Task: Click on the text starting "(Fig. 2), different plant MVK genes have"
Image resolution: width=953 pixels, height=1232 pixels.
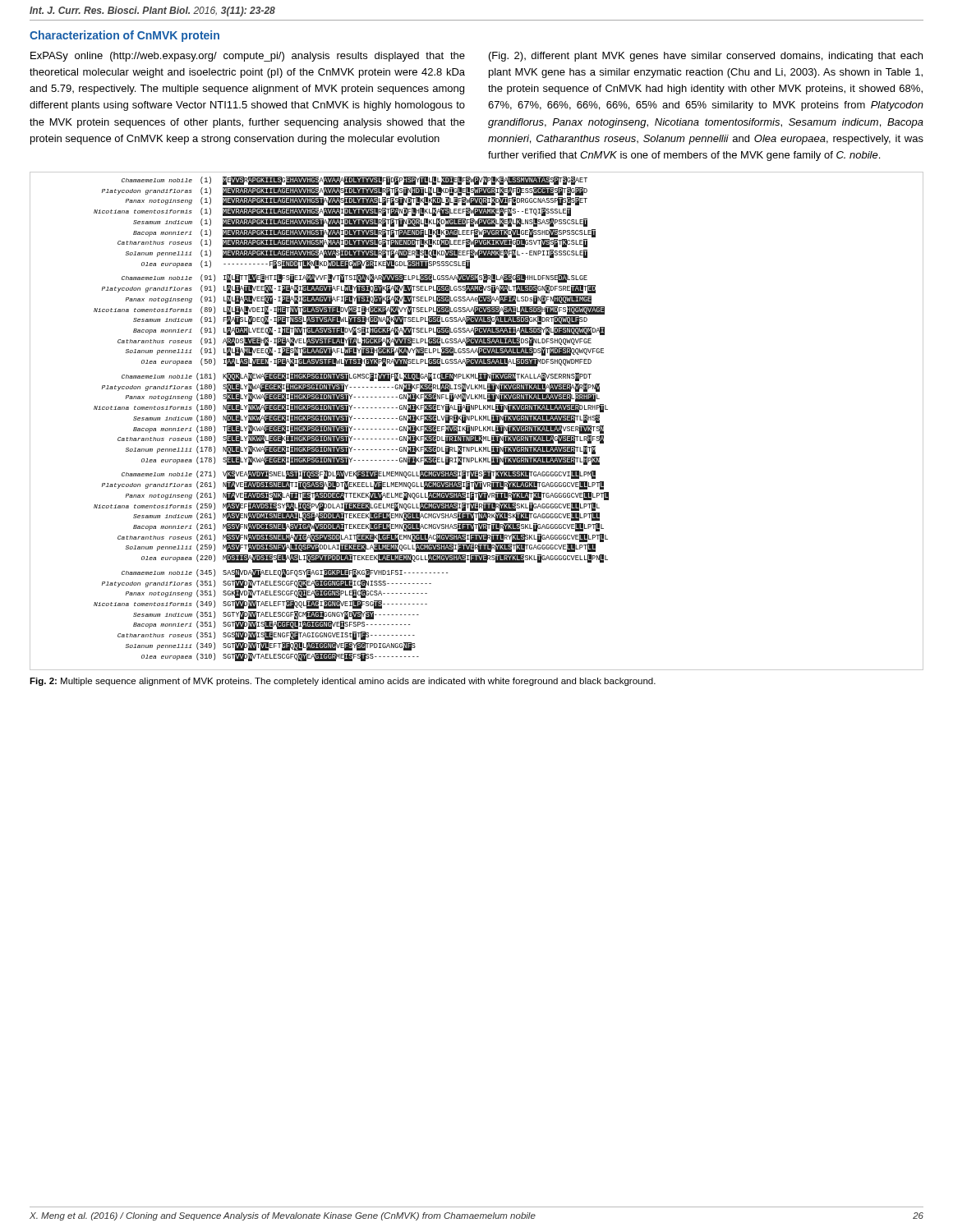Action: coord(706,105)
